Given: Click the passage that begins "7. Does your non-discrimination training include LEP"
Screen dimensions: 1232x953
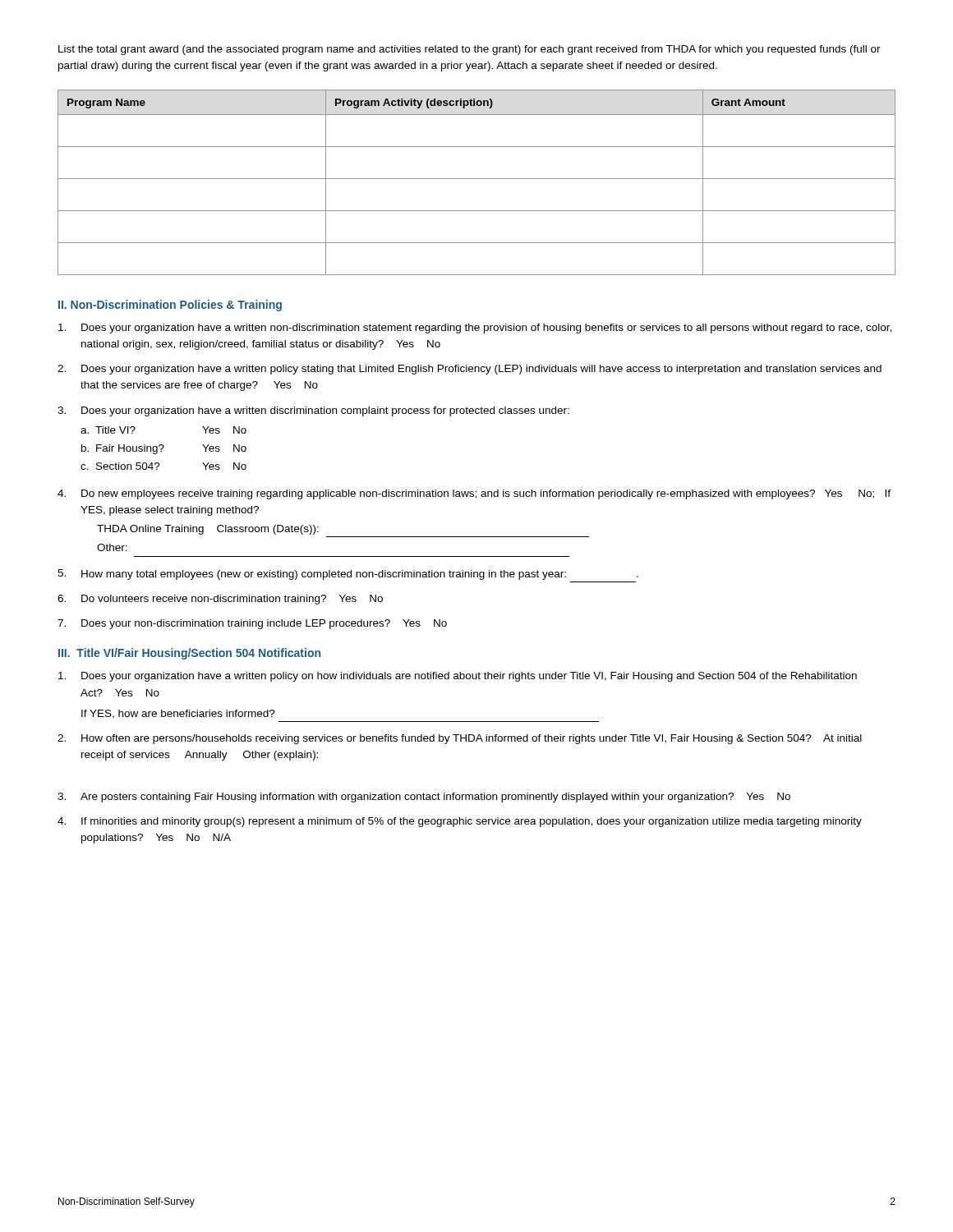Looking at the screenshot, I should (x=252, y=624).
